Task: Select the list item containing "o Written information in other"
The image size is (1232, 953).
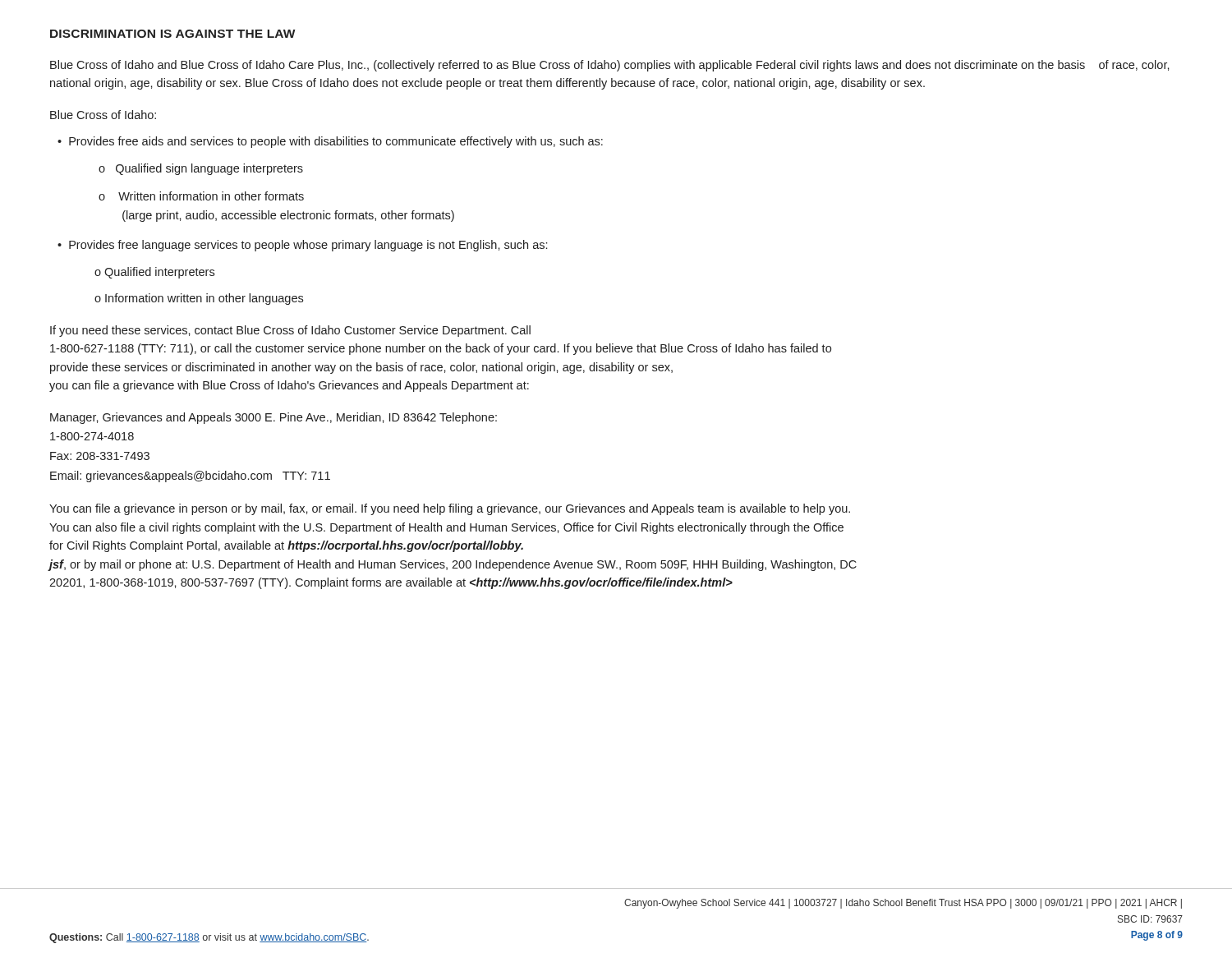Action: point(277,206)
